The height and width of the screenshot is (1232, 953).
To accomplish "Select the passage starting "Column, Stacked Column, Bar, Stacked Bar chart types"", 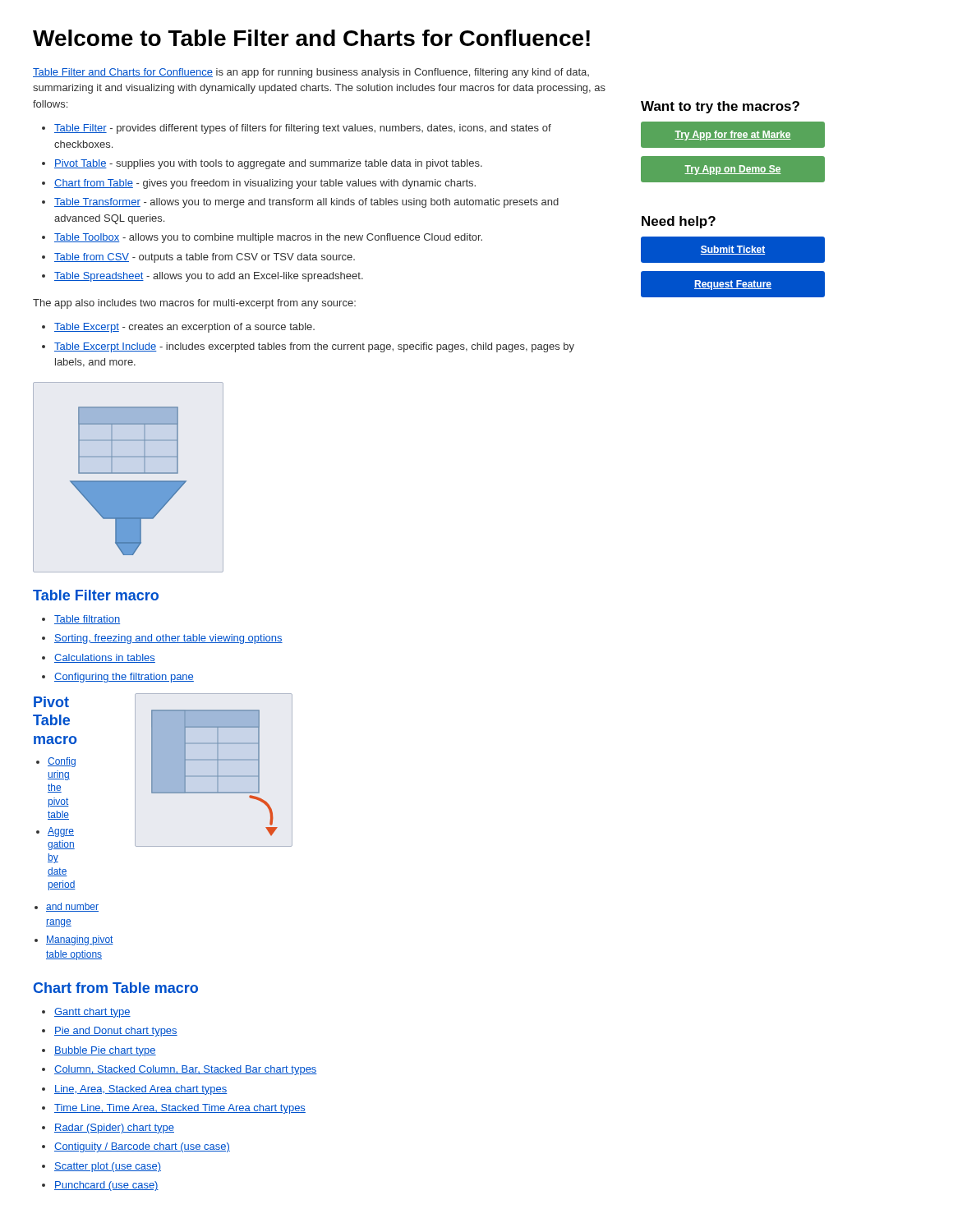I will pos(185,1069).
